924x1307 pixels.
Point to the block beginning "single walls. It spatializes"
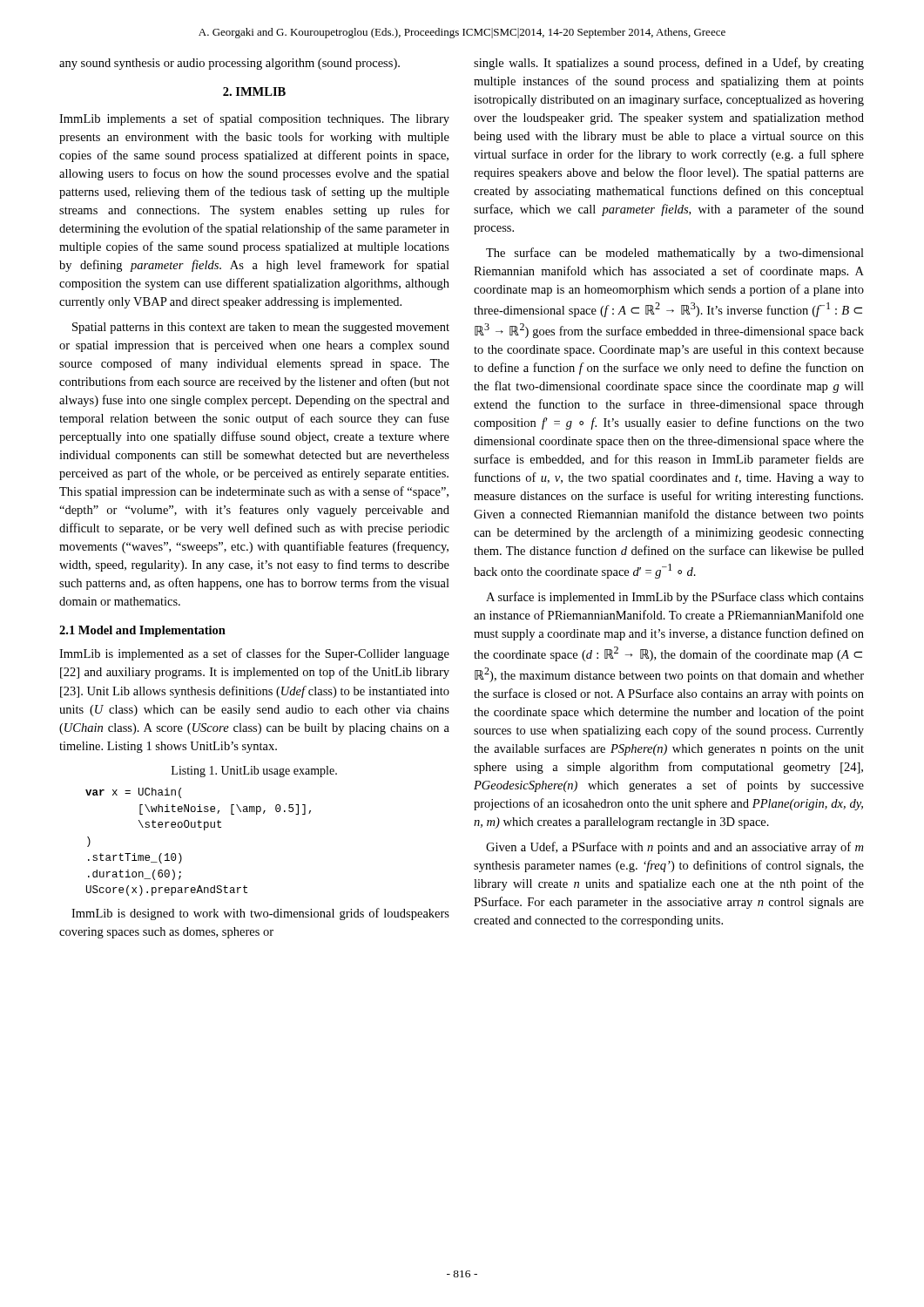pos(669,492)
